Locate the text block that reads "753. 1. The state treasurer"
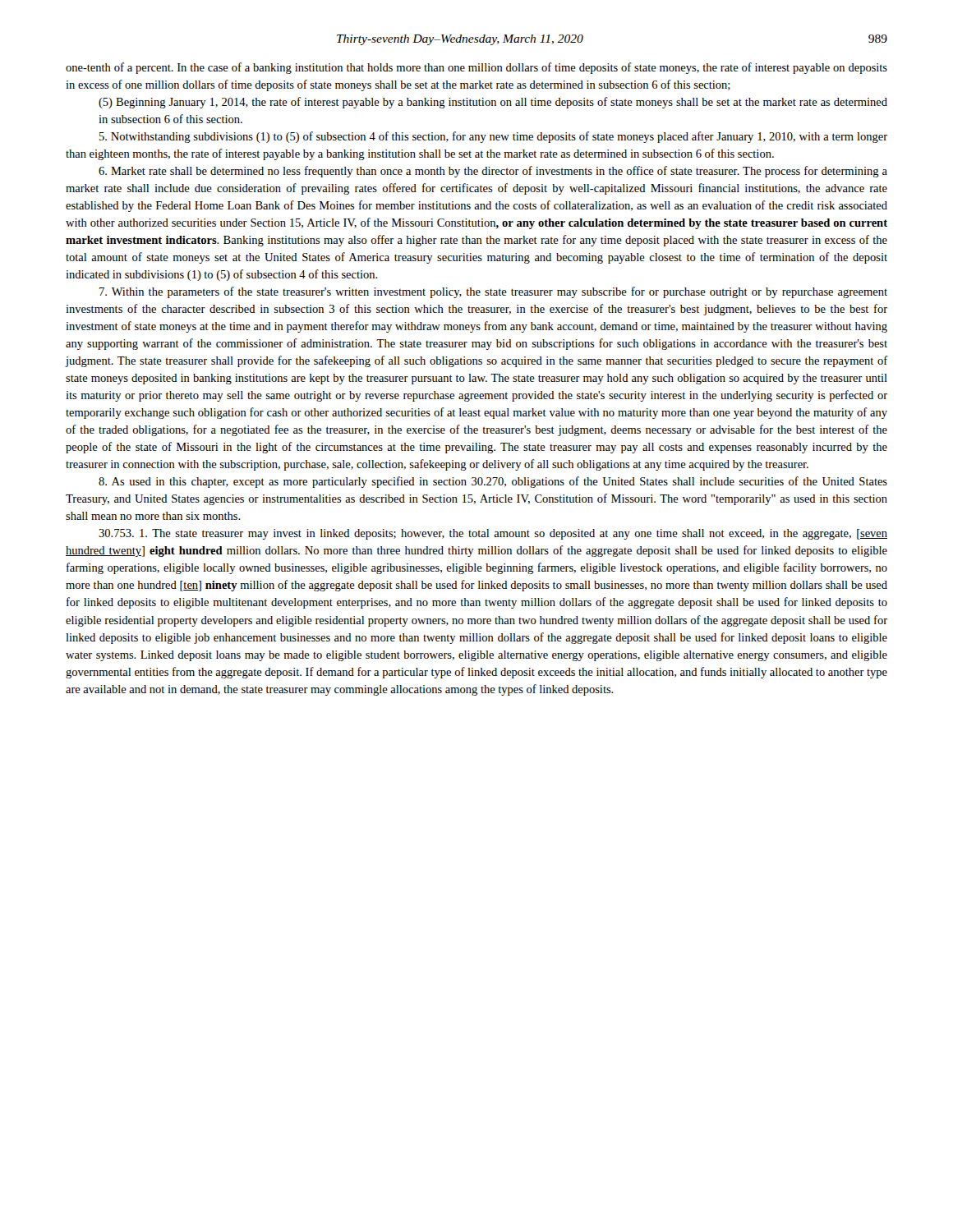Image resolution: width=953 pixels, height=1232 pixels. click(476, 612)
